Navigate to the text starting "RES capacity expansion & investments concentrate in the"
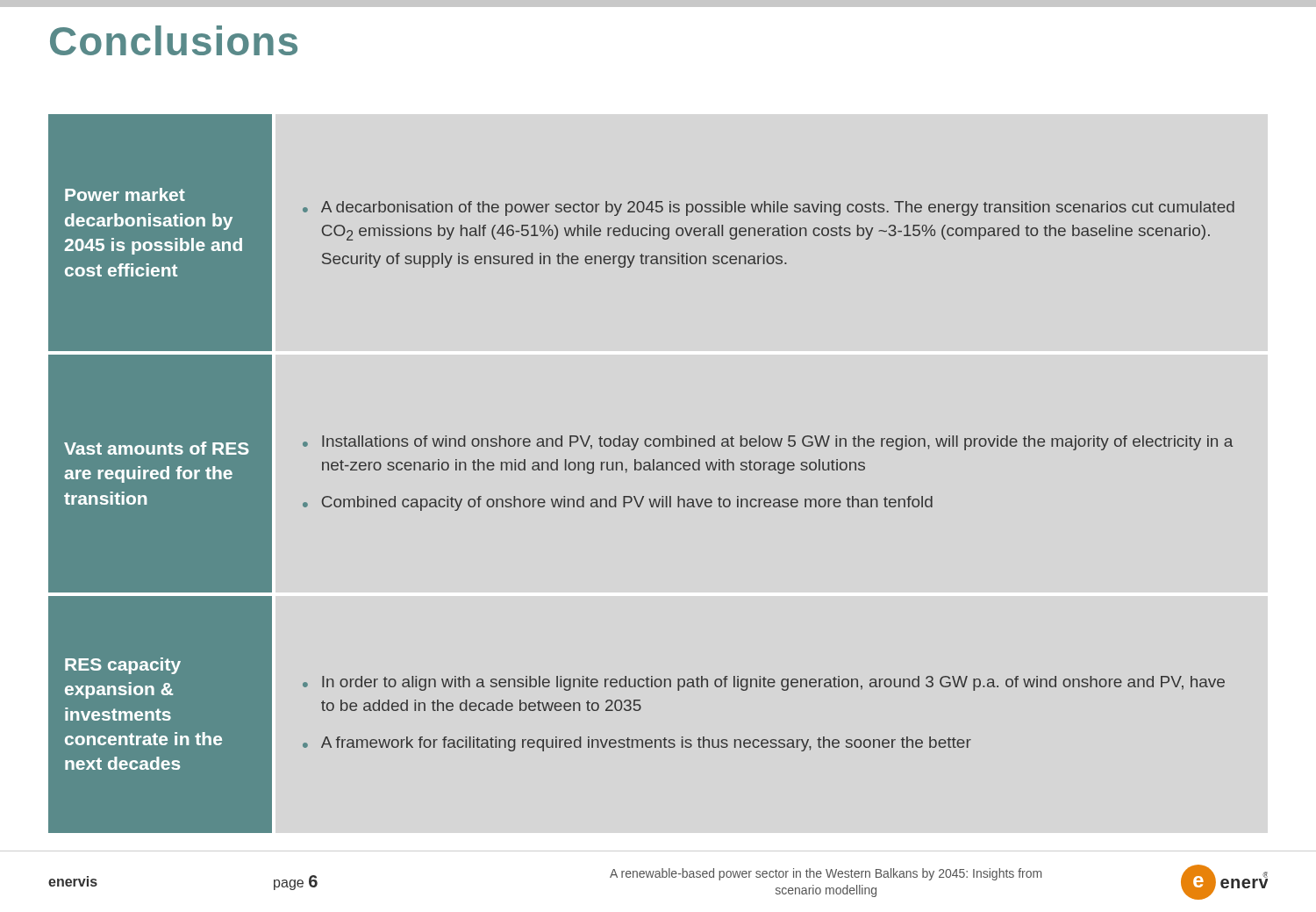1316x912 pixels. click(160, 714)
